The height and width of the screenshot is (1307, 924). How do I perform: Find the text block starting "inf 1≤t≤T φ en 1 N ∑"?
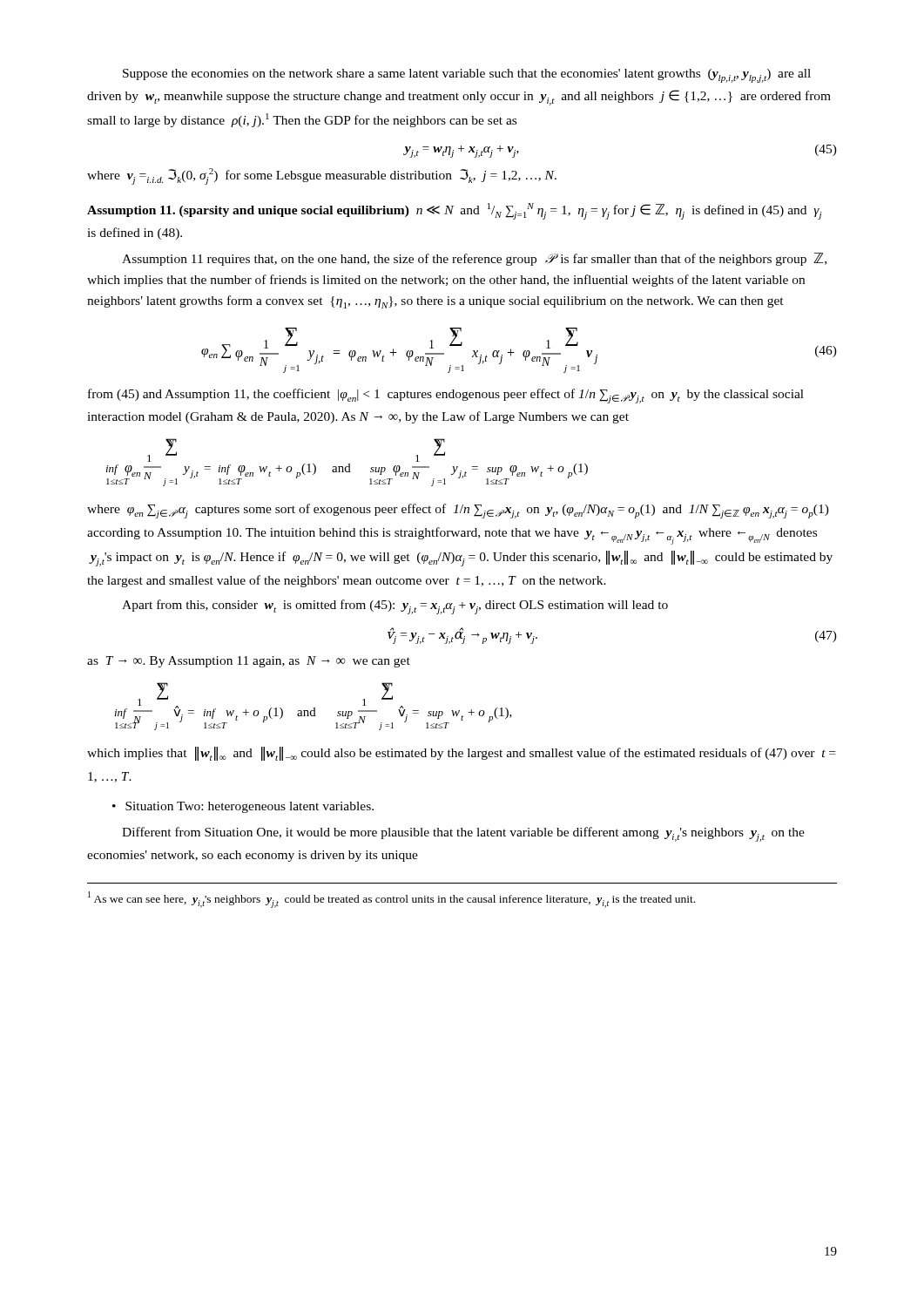point(462,464)
